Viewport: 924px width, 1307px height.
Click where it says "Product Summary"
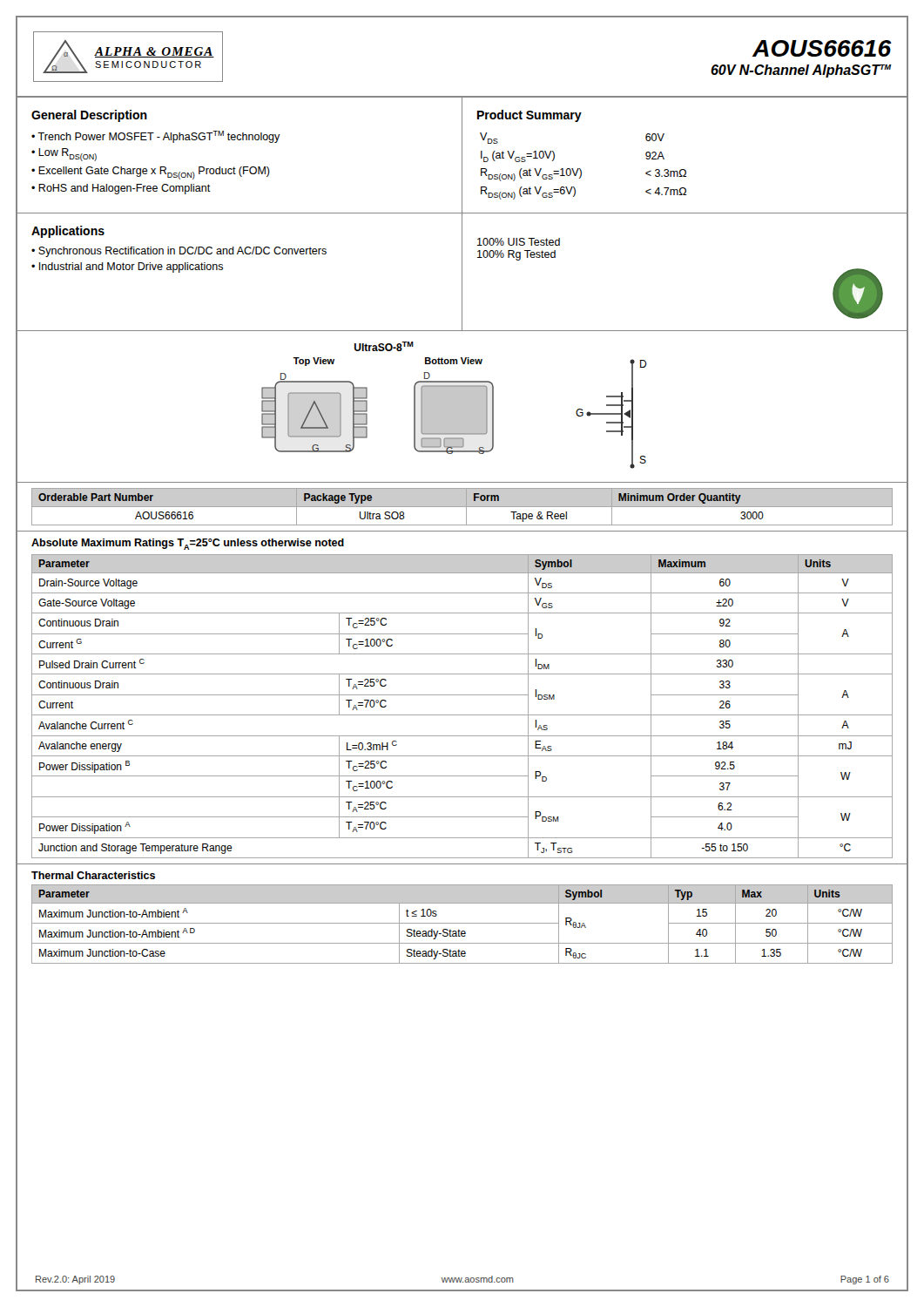point(529,115)
